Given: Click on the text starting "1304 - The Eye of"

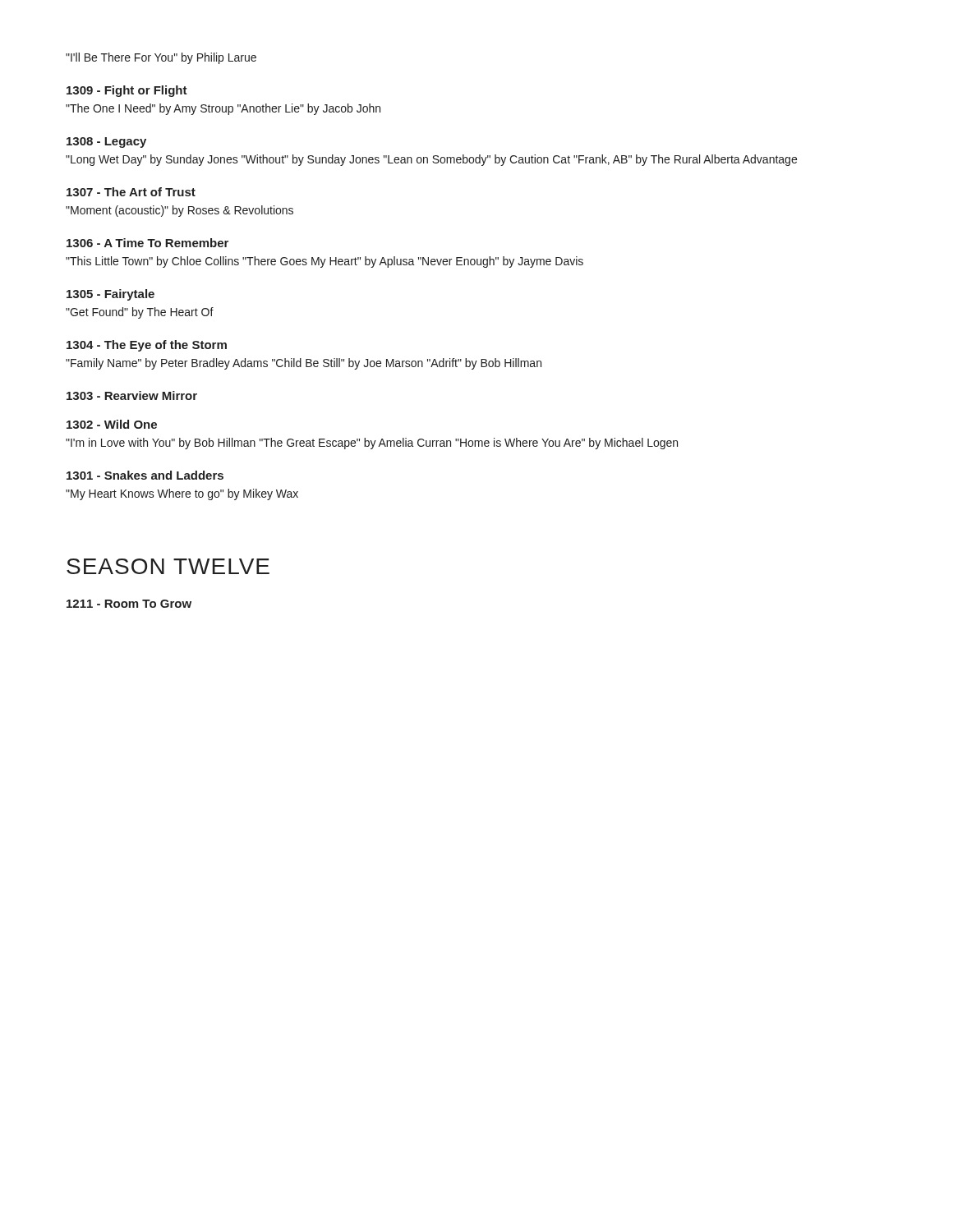Looking at the screenshot, I should [147, 345].
